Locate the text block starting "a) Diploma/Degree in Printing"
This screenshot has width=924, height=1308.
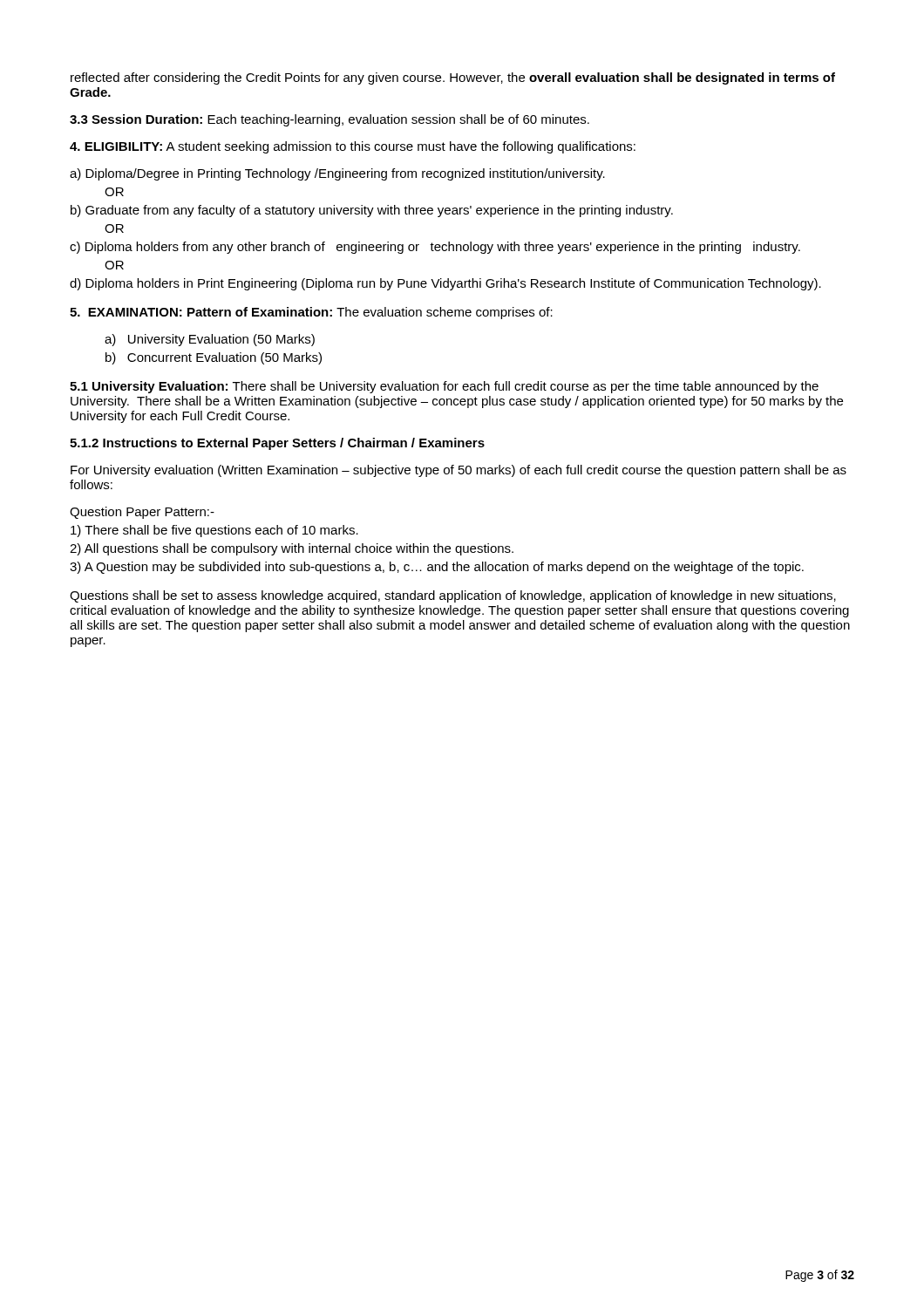338,173
